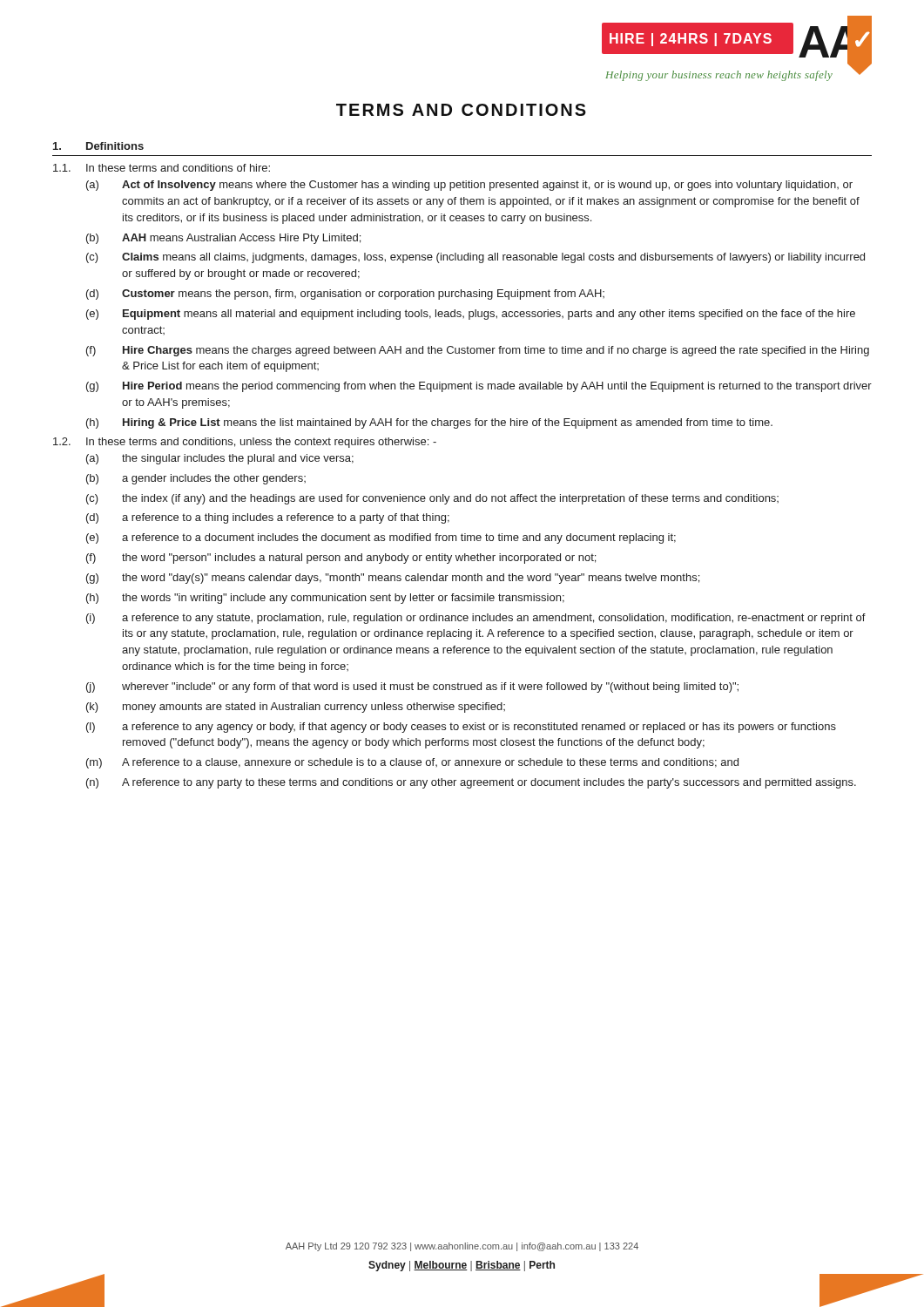Point to the element starting "(i) a reference"

(x=479, y=642)
